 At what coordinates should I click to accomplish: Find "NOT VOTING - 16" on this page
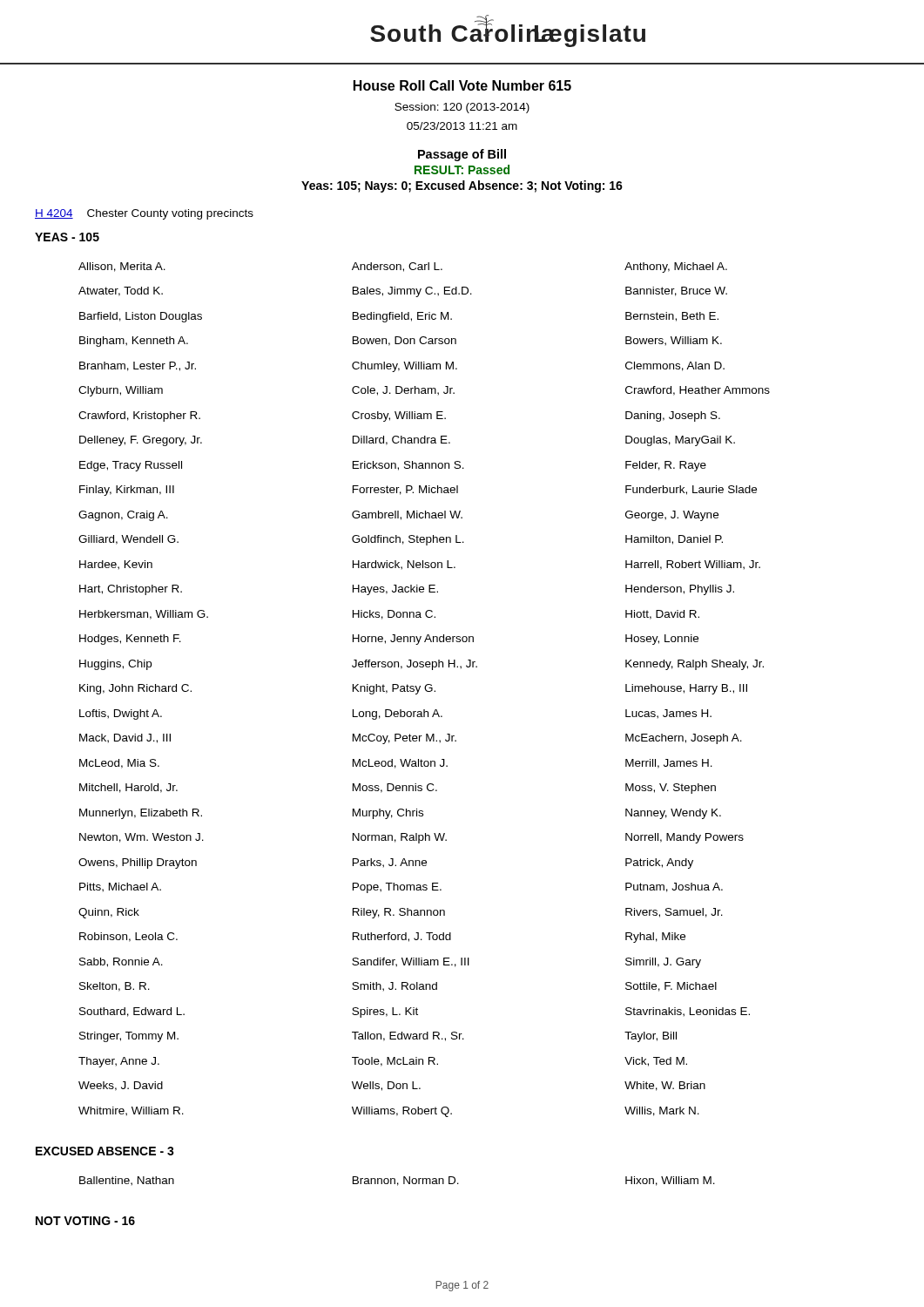[x=85, y=1221]
